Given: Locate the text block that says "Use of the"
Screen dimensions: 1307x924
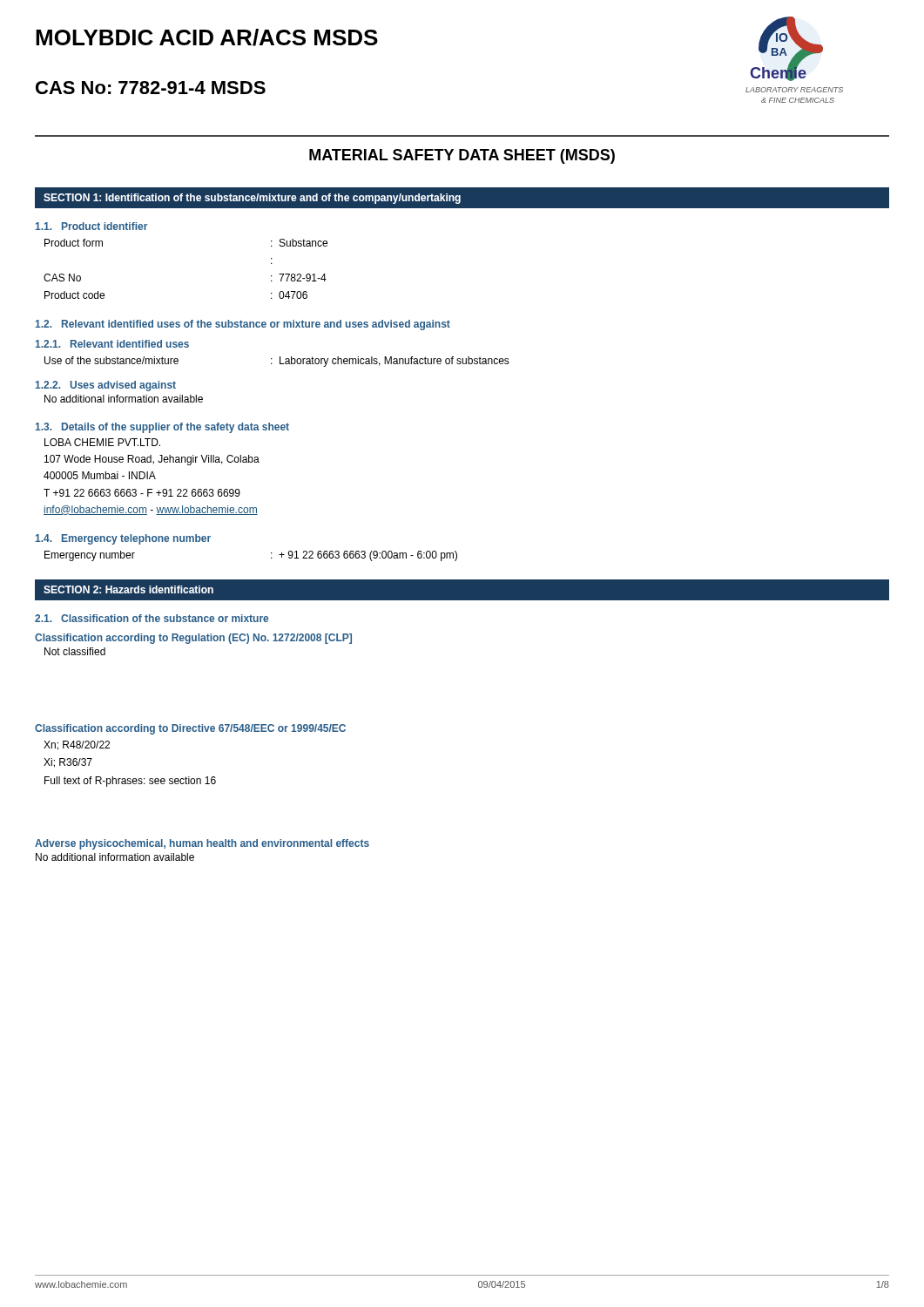Looking at the screenshot, I should point(462,361).
